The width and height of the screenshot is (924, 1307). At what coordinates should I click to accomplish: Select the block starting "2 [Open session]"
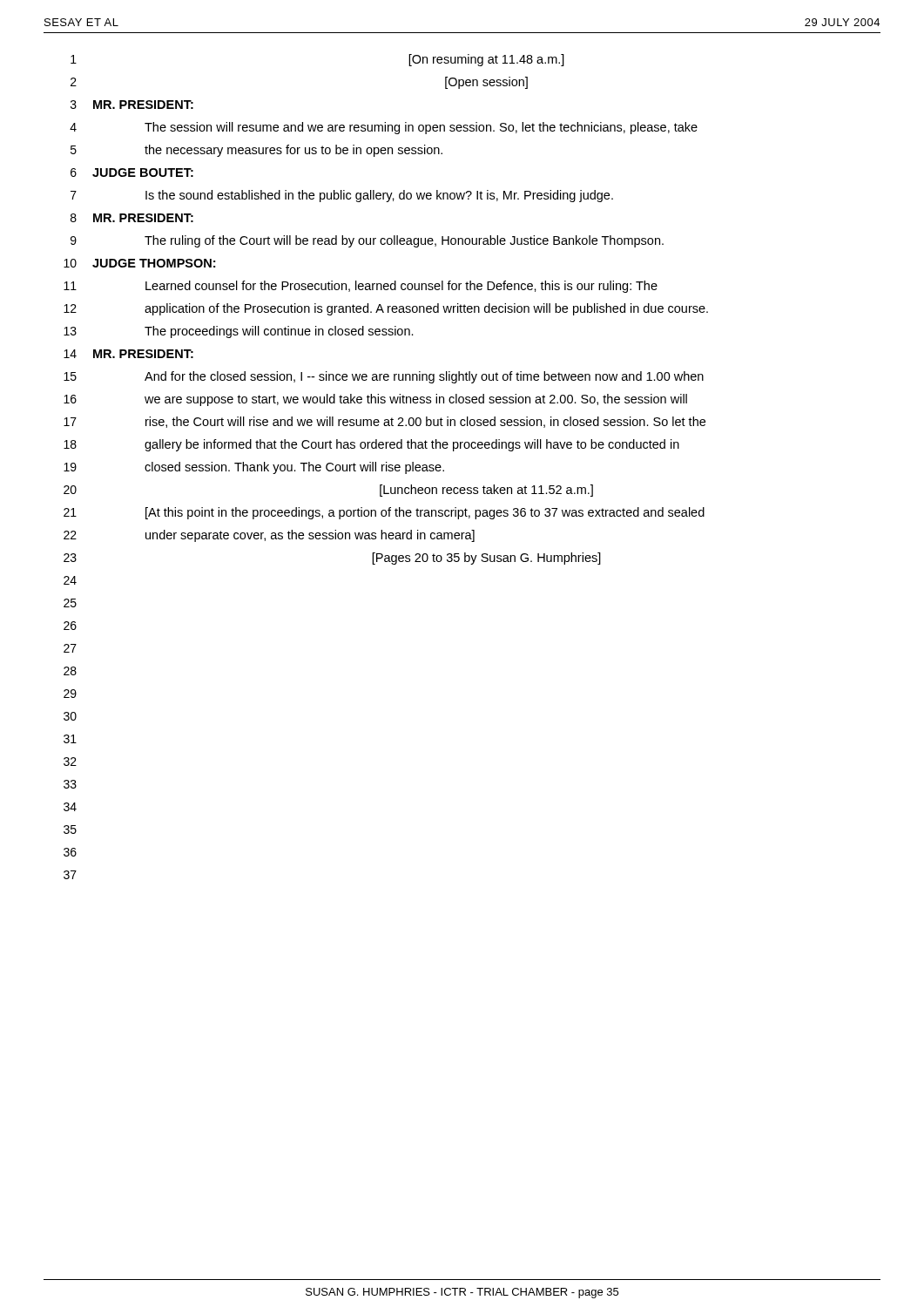point(462,82)
